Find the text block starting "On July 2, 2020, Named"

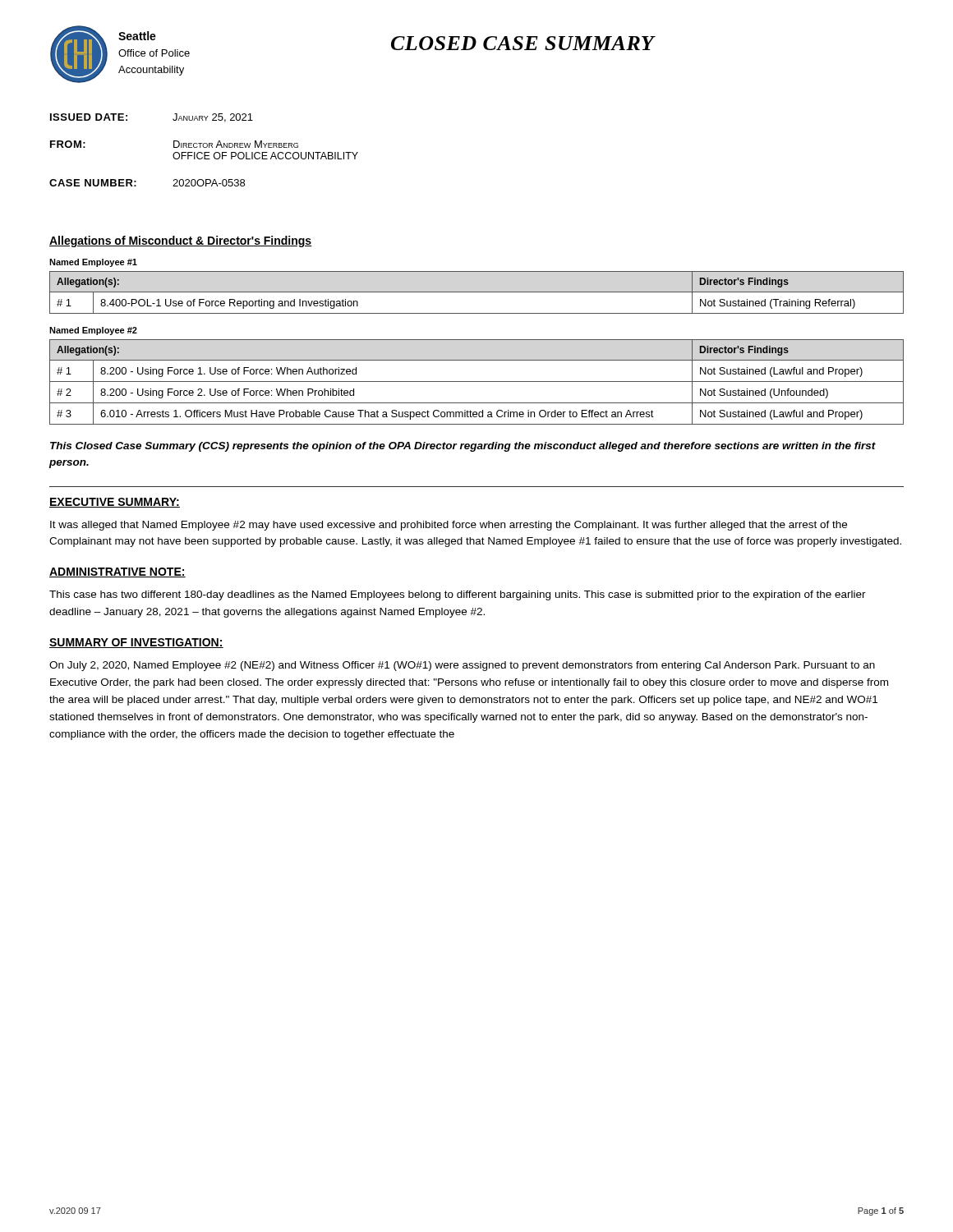[469, 699]
